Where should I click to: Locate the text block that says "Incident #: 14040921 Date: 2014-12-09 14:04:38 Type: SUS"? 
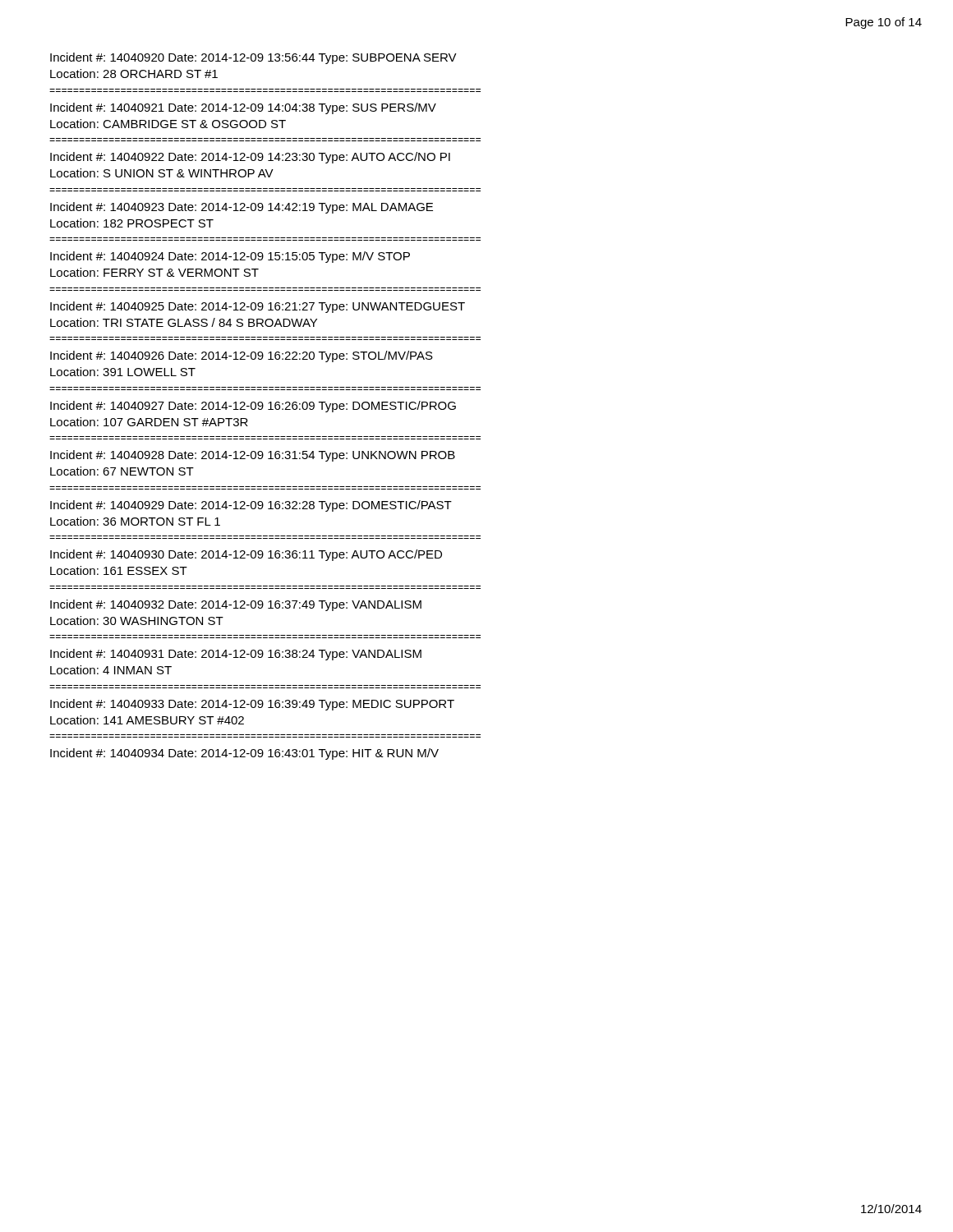pyautogui.click(x=243, y=108)
